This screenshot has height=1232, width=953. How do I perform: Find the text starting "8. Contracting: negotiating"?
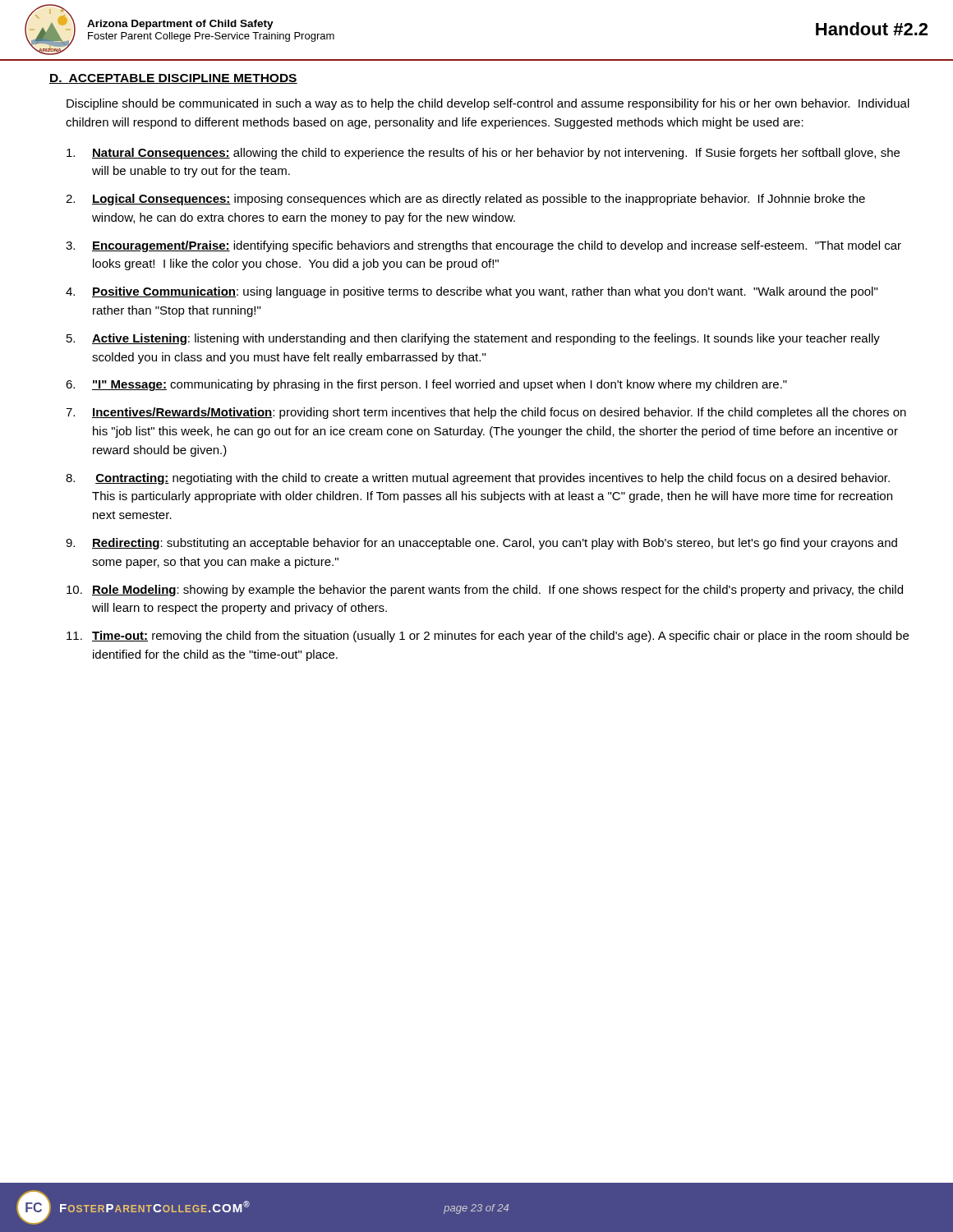click(x=489, y=497)
